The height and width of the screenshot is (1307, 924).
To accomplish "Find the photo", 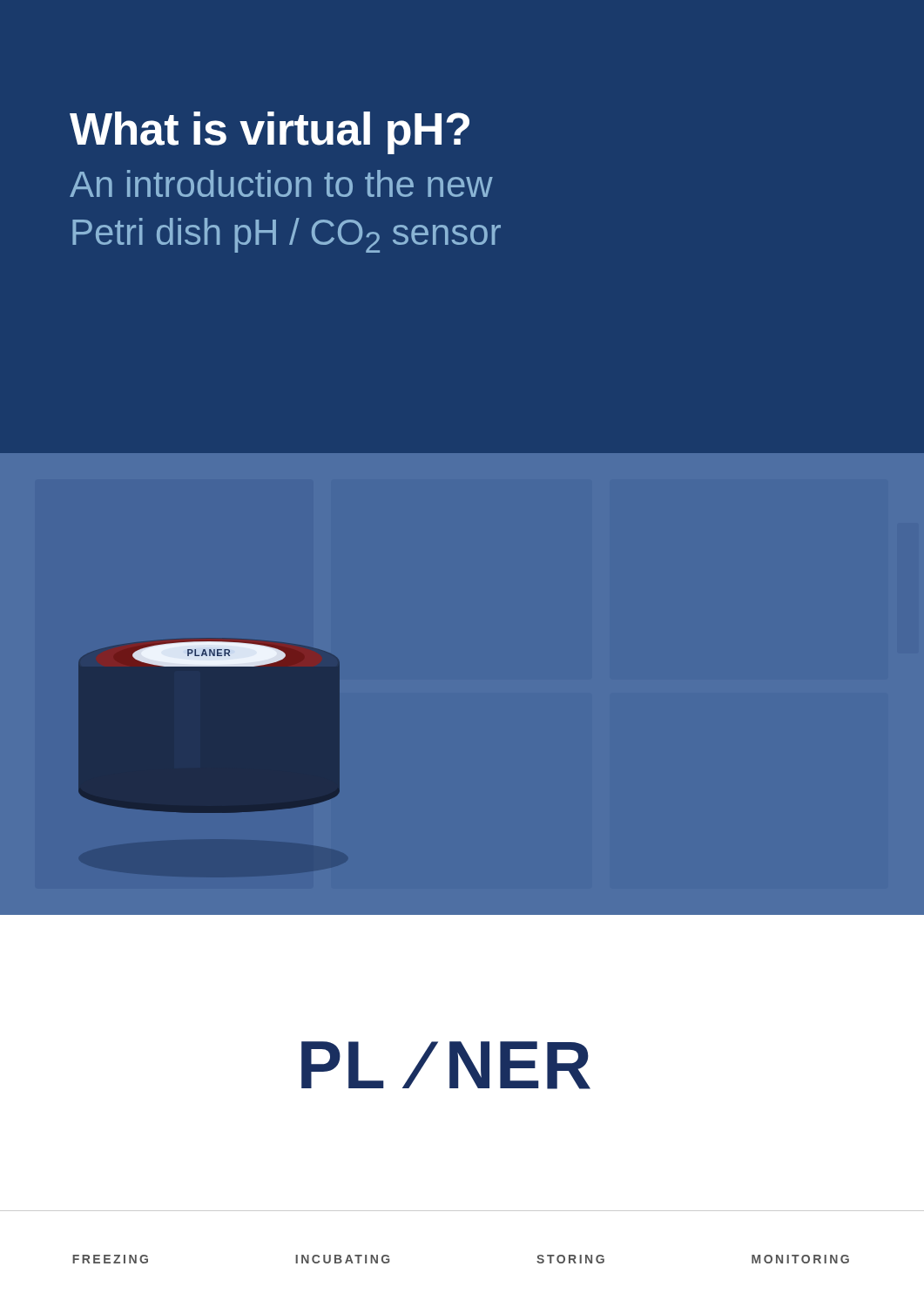I will pos(462,684).
